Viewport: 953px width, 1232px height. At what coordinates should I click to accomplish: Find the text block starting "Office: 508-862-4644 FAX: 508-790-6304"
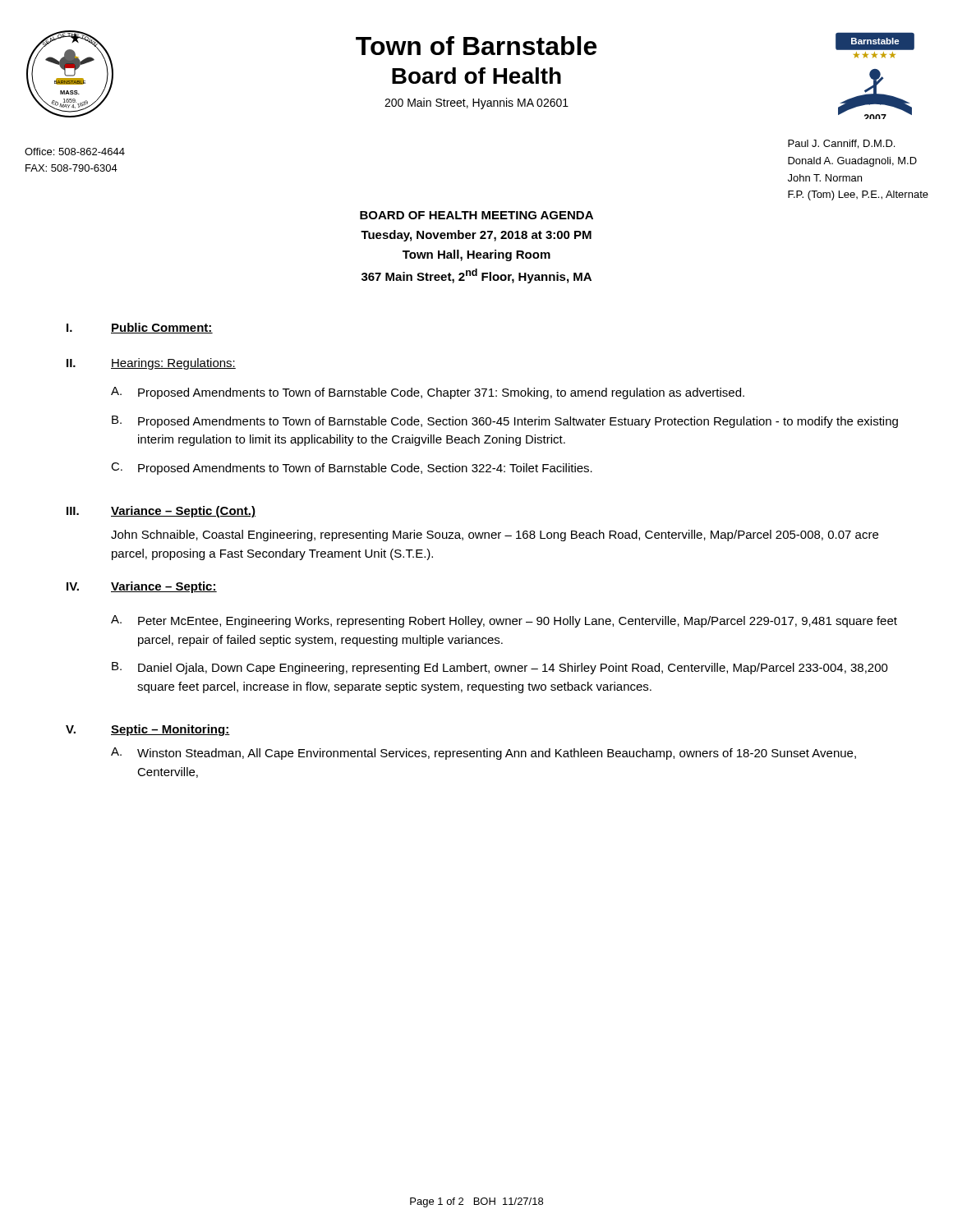[x=75, y=160]
